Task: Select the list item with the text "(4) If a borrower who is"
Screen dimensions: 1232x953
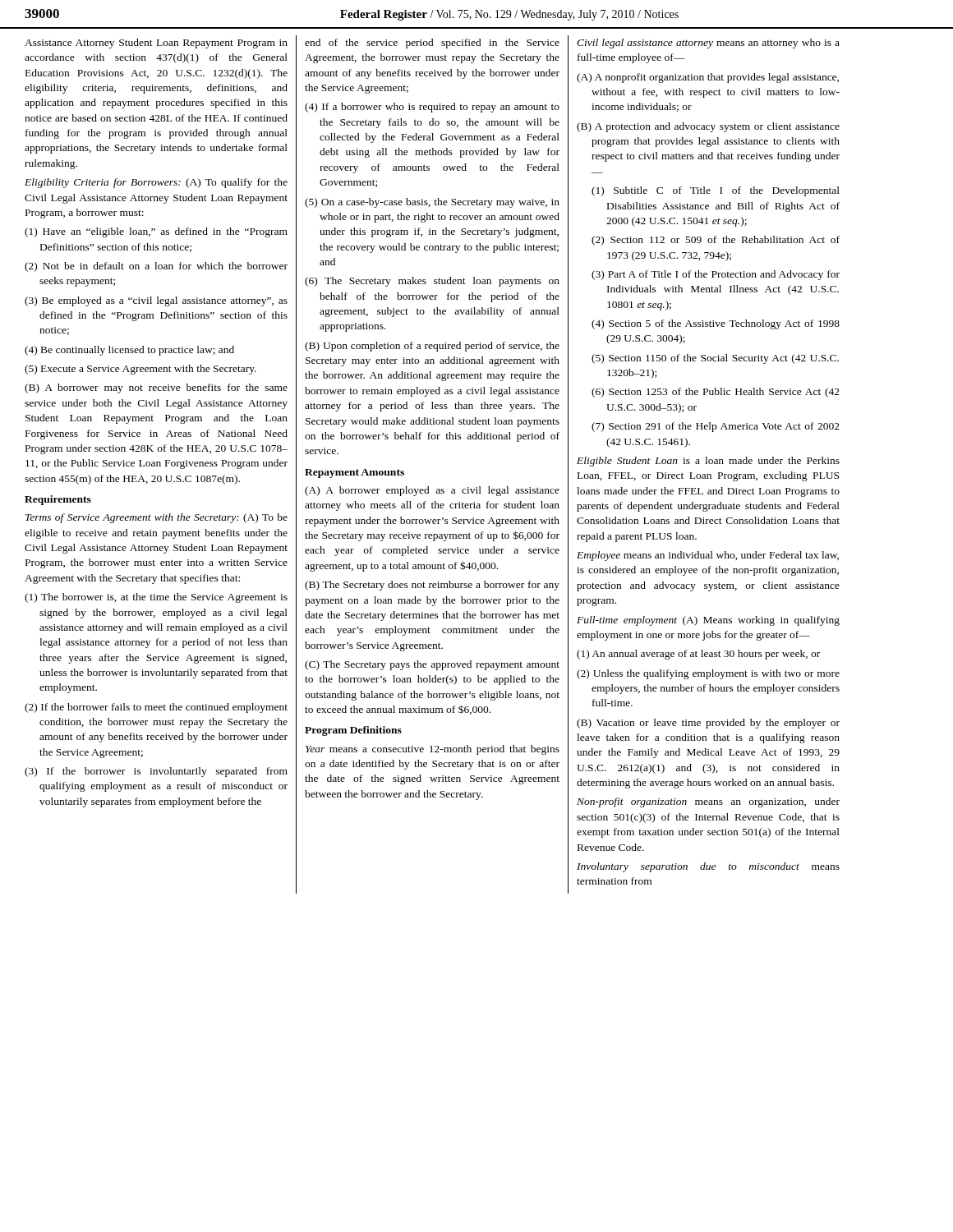Action: pyautogui.click(x=432, y=145)
